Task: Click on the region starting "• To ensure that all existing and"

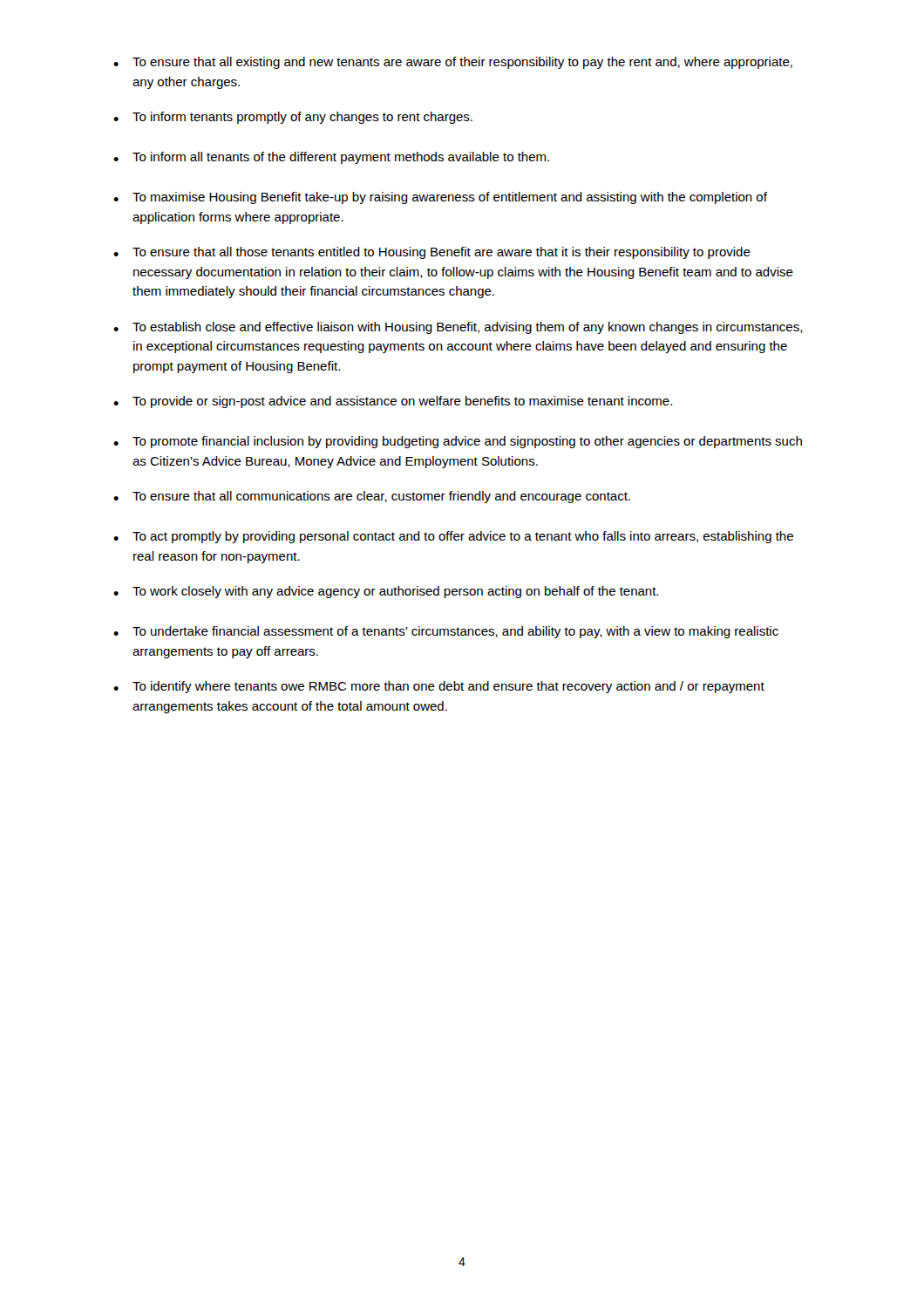Action: (x=462, y=72)
